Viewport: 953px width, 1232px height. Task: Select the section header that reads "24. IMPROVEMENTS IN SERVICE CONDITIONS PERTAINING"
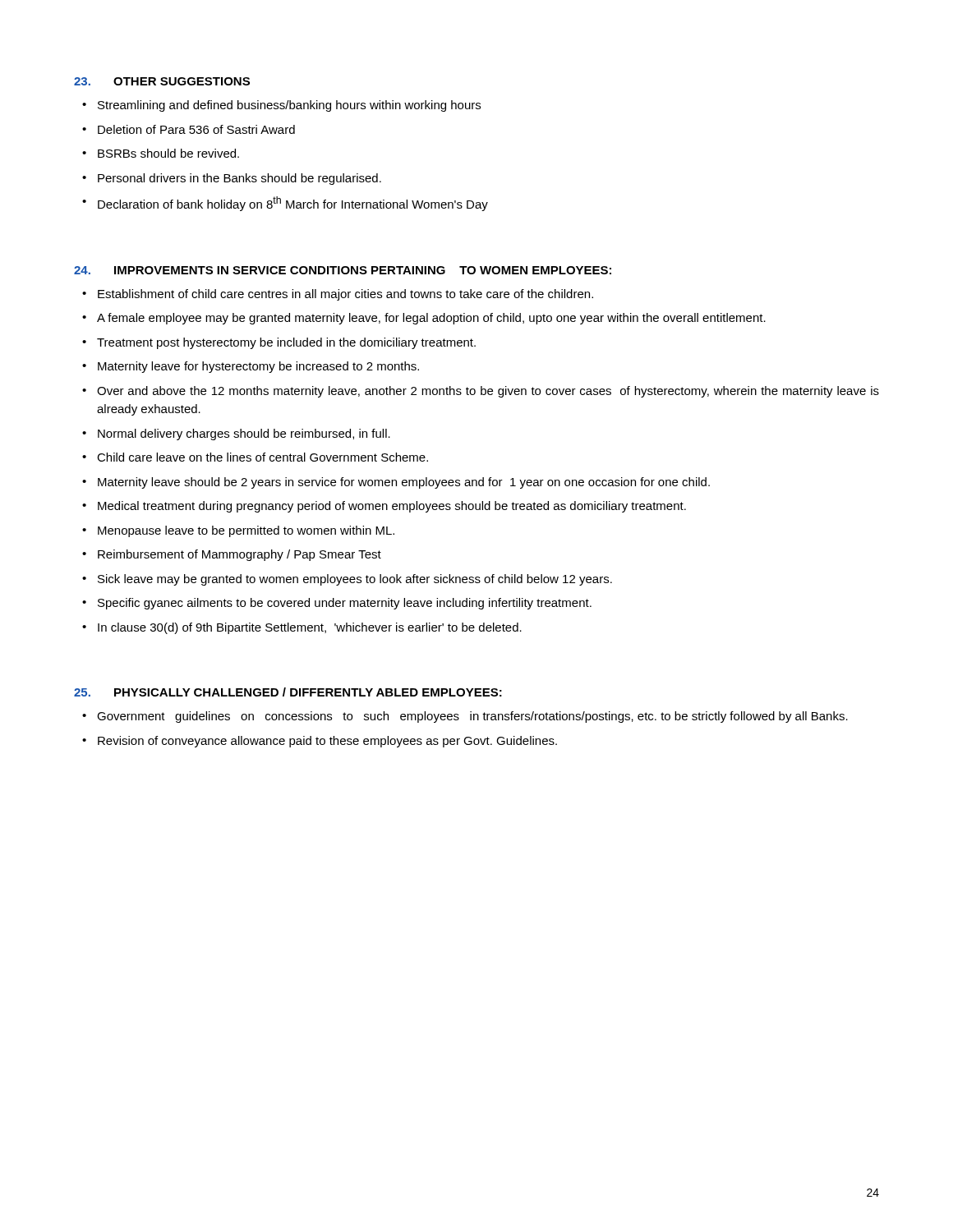click(343, 269)
